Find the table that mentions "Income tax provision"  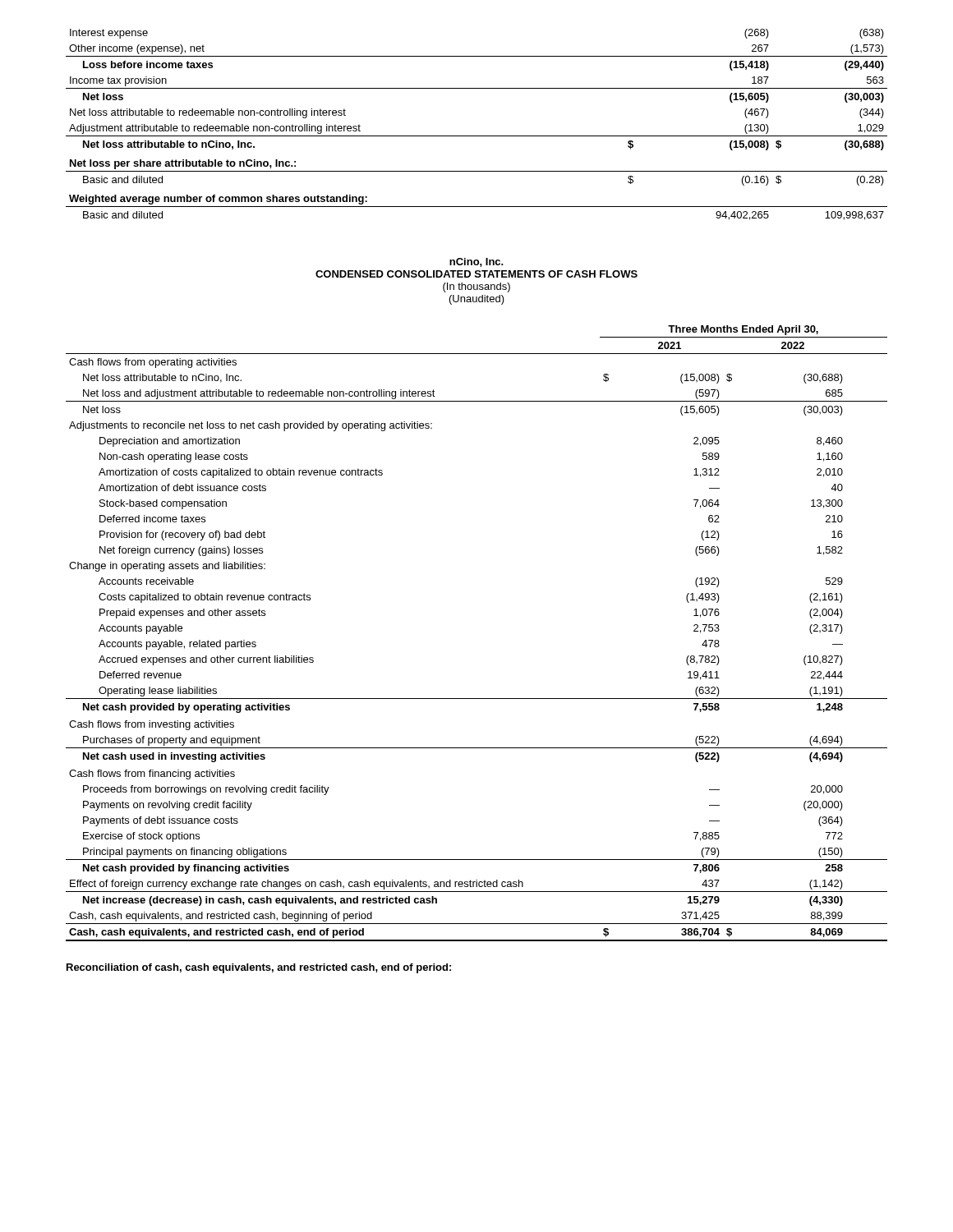476,124
